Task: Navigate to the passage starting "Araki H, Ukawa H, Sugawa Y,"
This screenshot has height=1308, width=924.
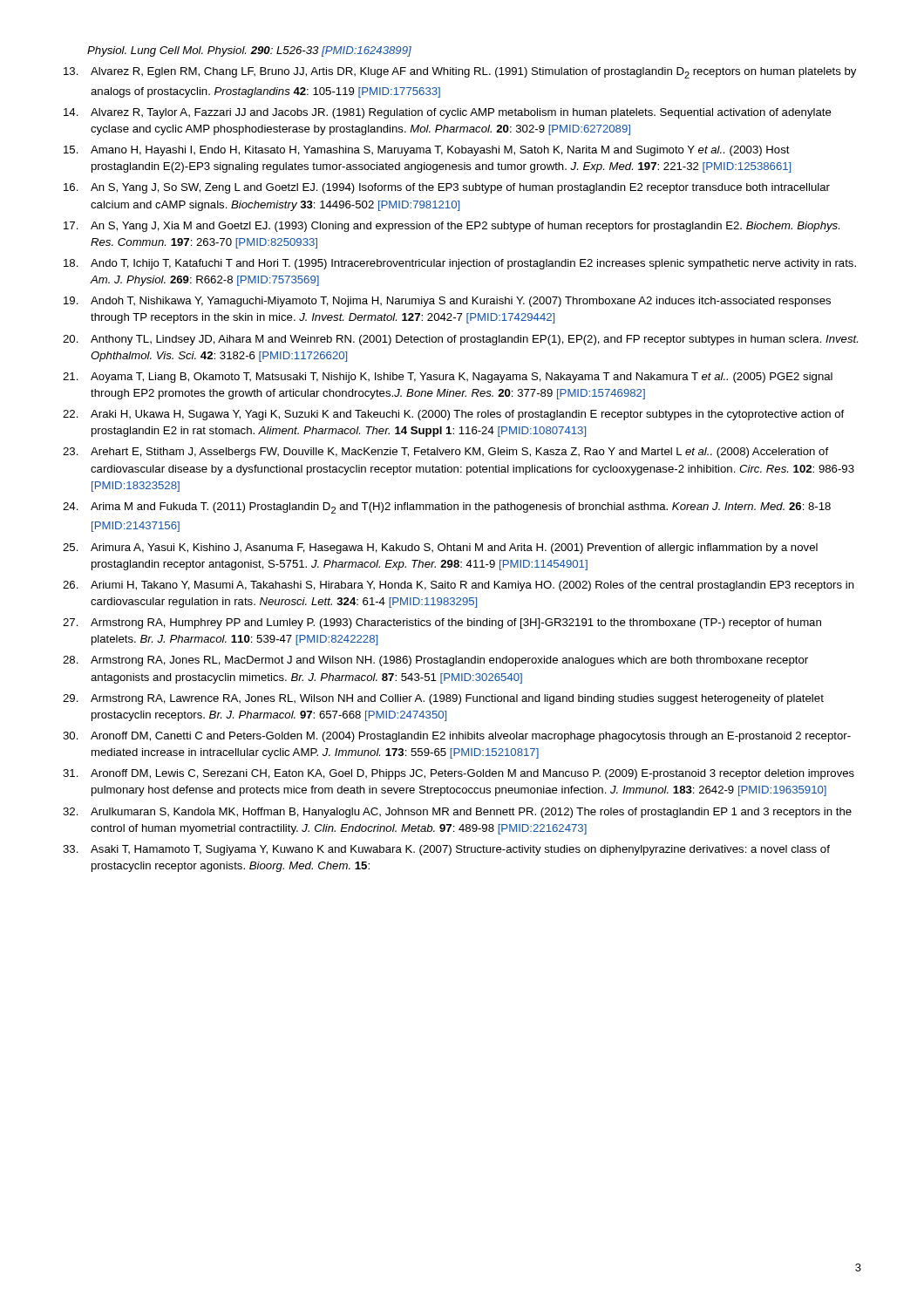Action: (x=476, y=422)
